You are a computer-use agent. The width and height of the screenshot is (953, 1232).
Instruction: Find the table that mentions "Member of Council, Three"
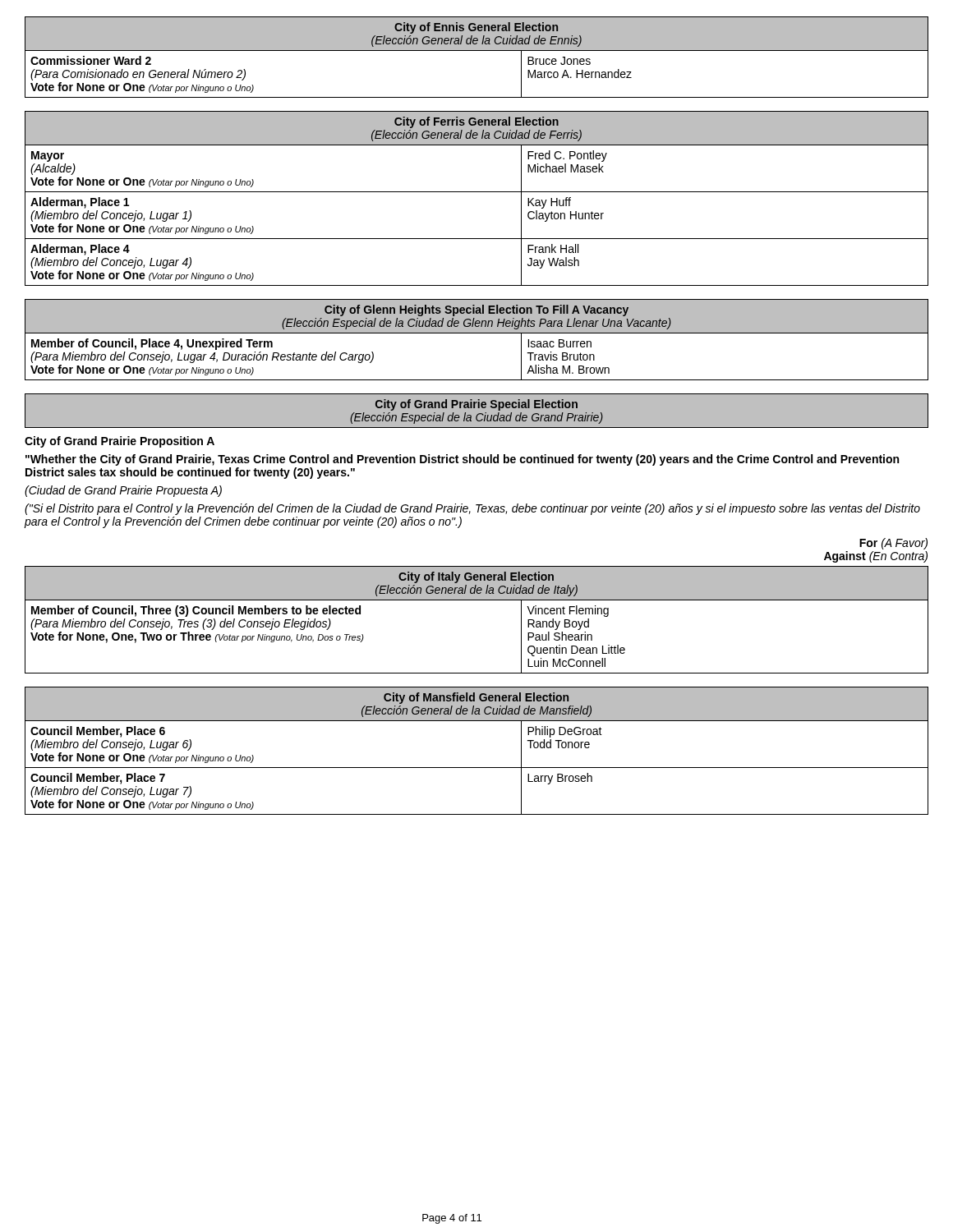tap(476, 637)
